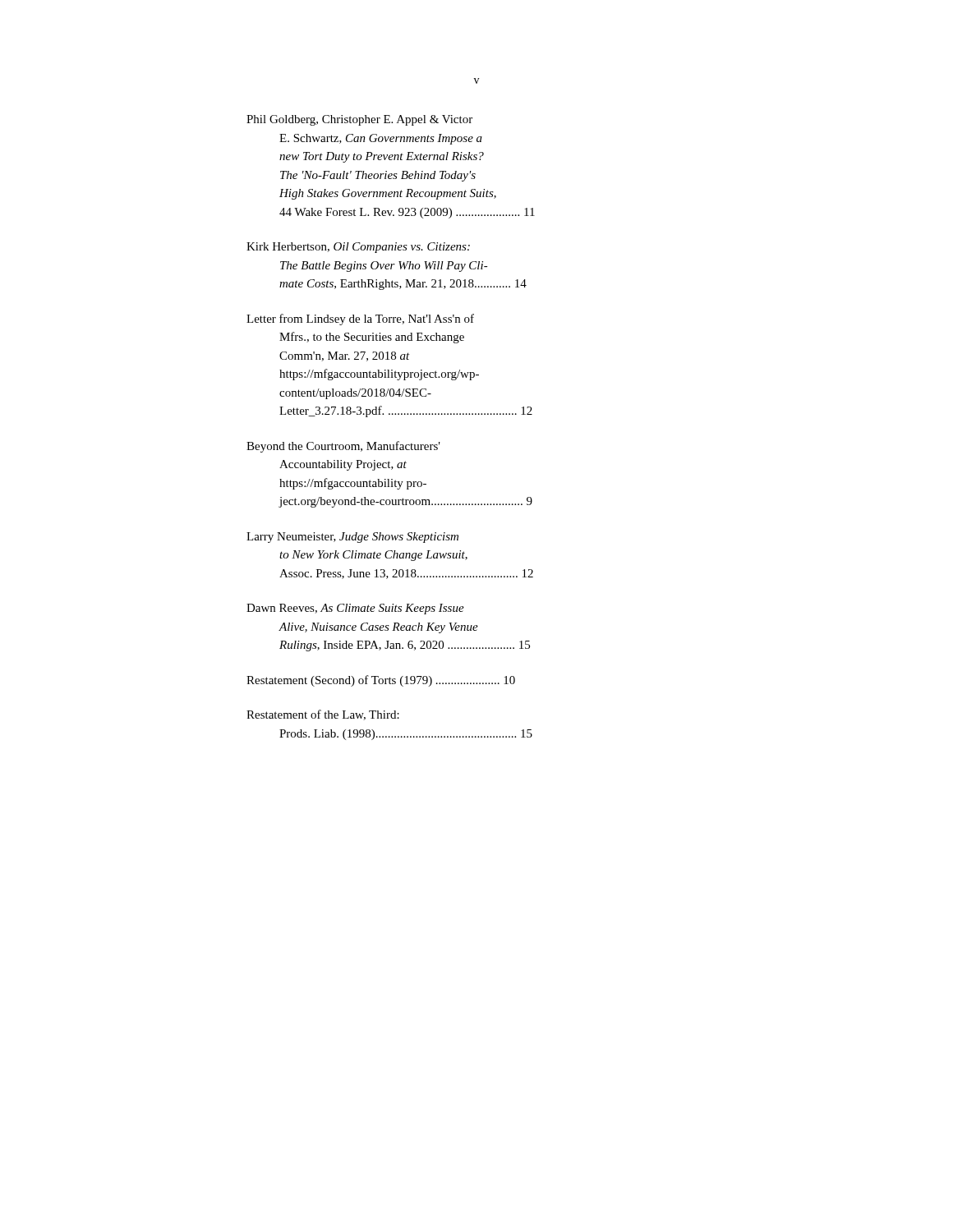953x1232 pixels.
Task: Find the text starting "Beyond the Courtroom, Manufacturers' Accountability"
Action: point(343,447)
